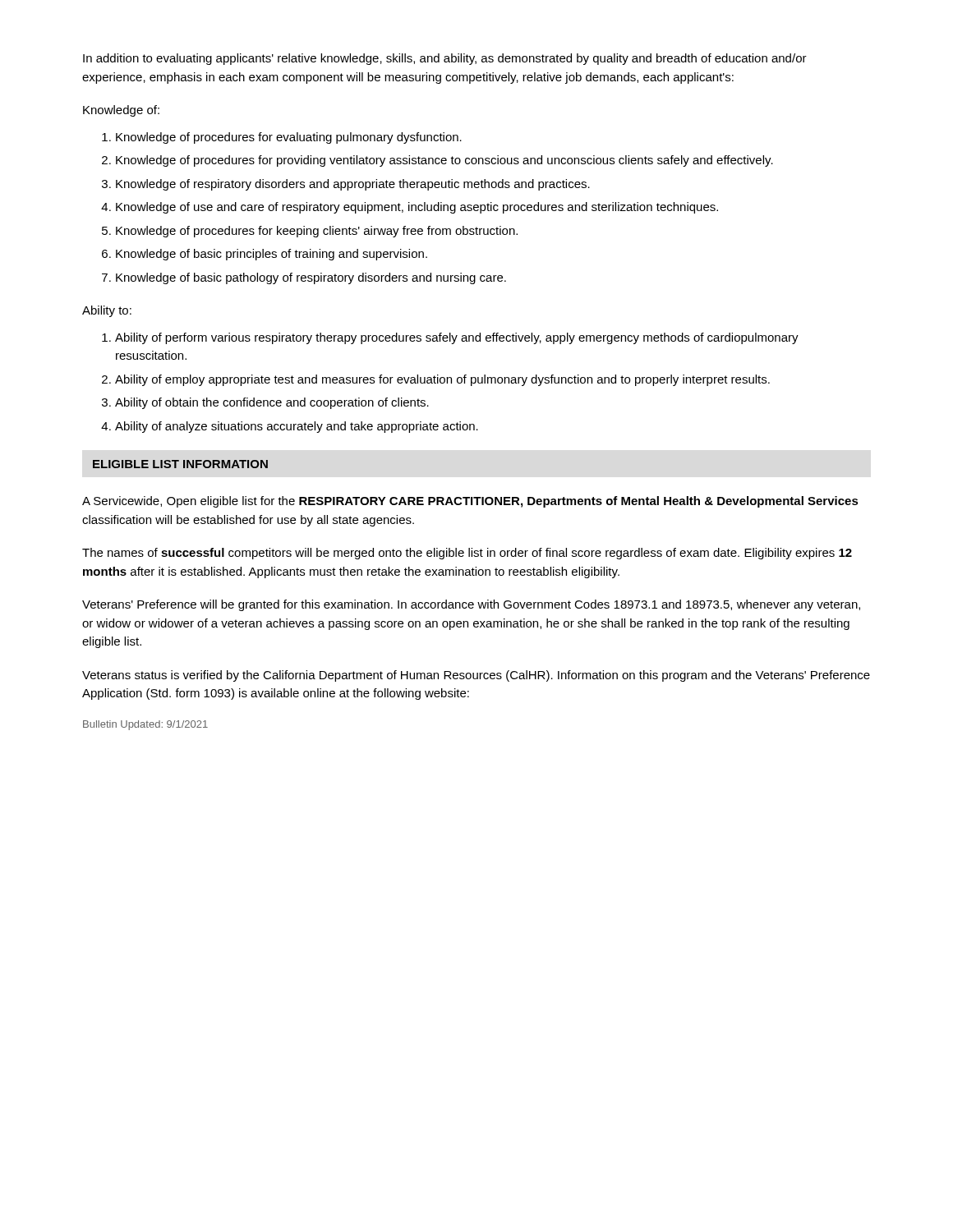Select the region starting "Knowledge of procedures for evaluating pulmonary dysfunction."
Image resolution: width=953 pixels, height=1232 pixels.
click(x=493, y=207)
